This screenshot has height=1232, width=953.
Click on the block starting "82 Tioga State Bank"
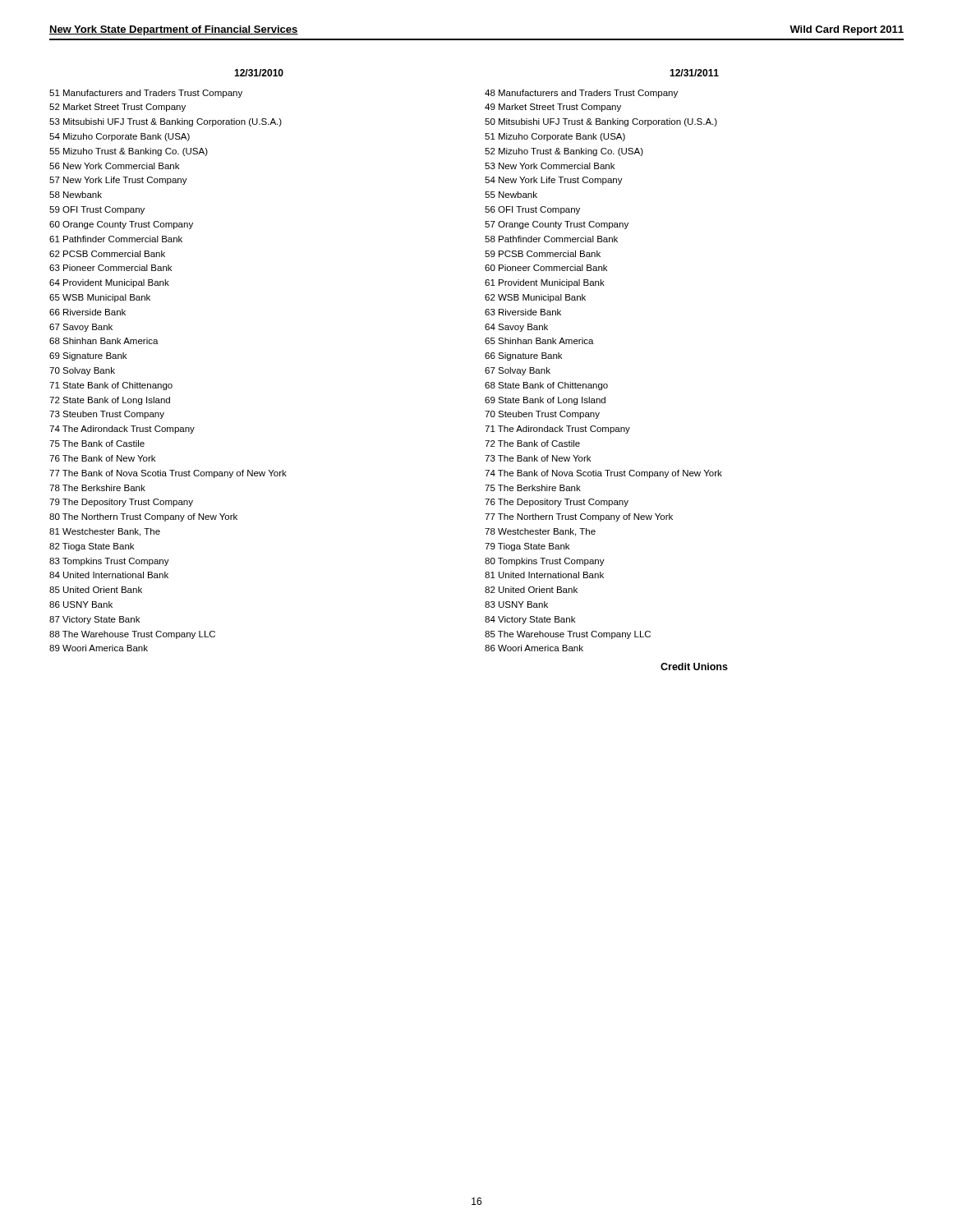pos(92,546)
